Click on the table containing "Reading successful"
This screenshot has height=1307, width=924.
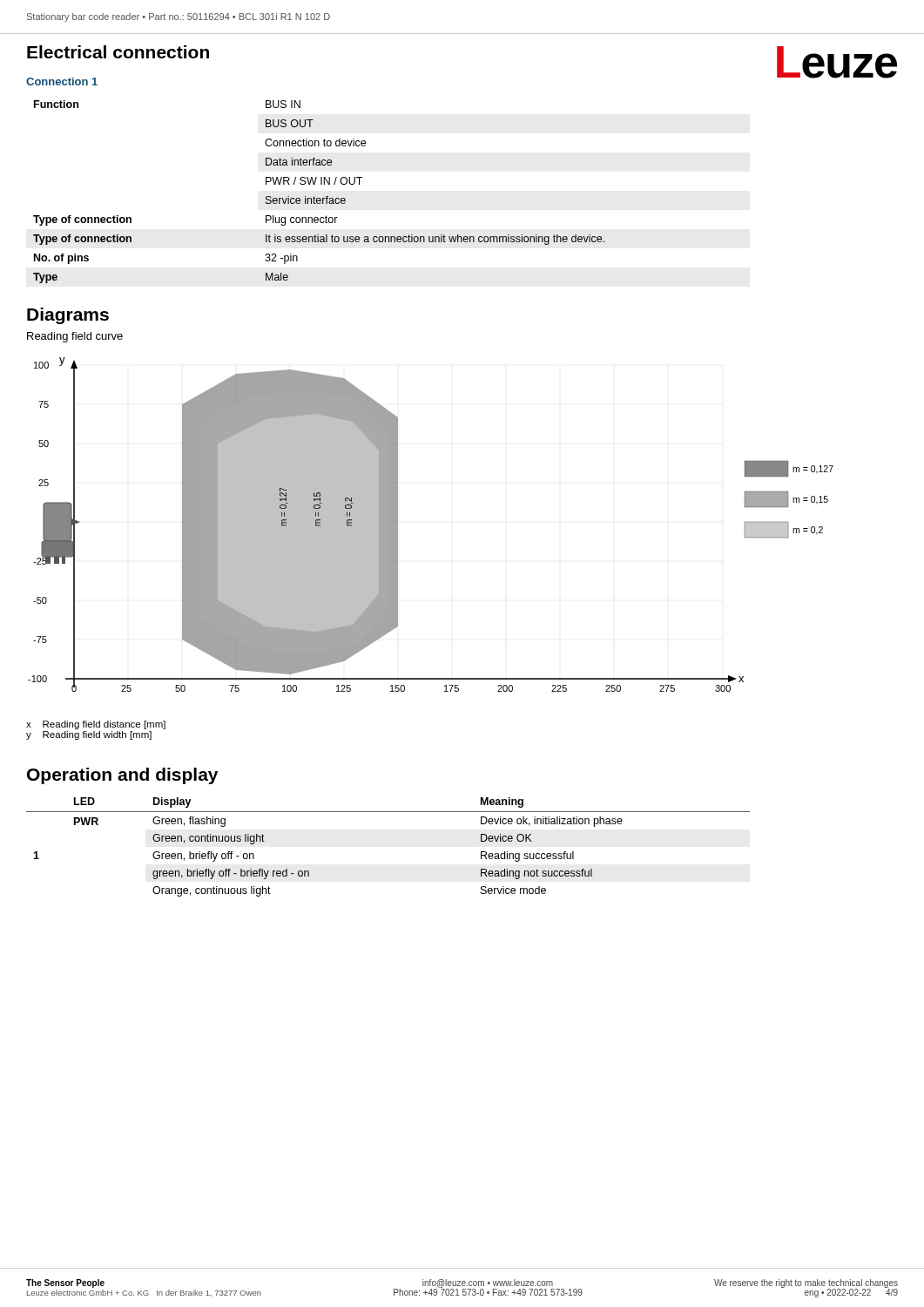click(388, 846)
